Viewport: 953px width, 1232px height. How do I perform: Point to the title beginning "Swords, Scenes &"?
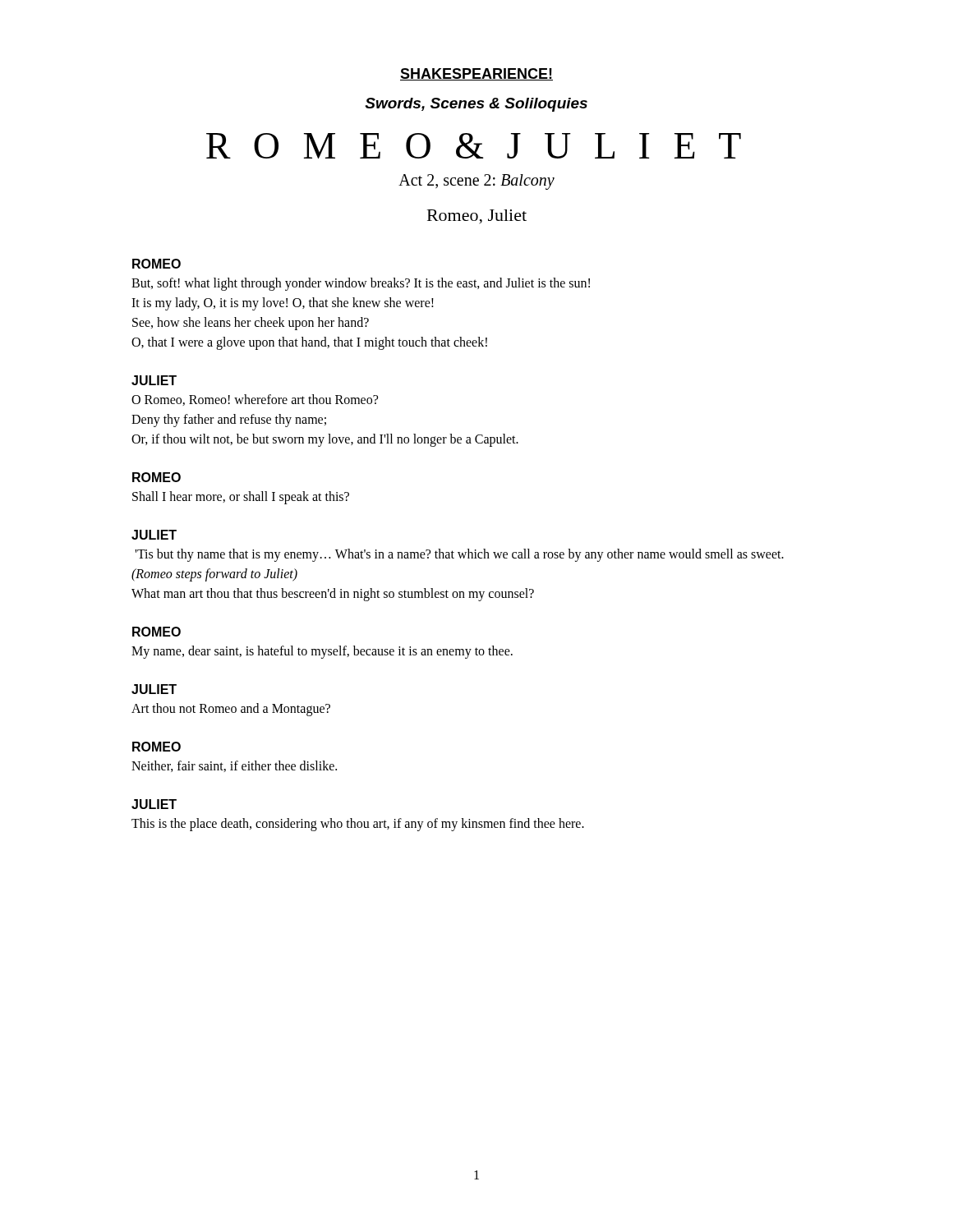coord(476,103)
